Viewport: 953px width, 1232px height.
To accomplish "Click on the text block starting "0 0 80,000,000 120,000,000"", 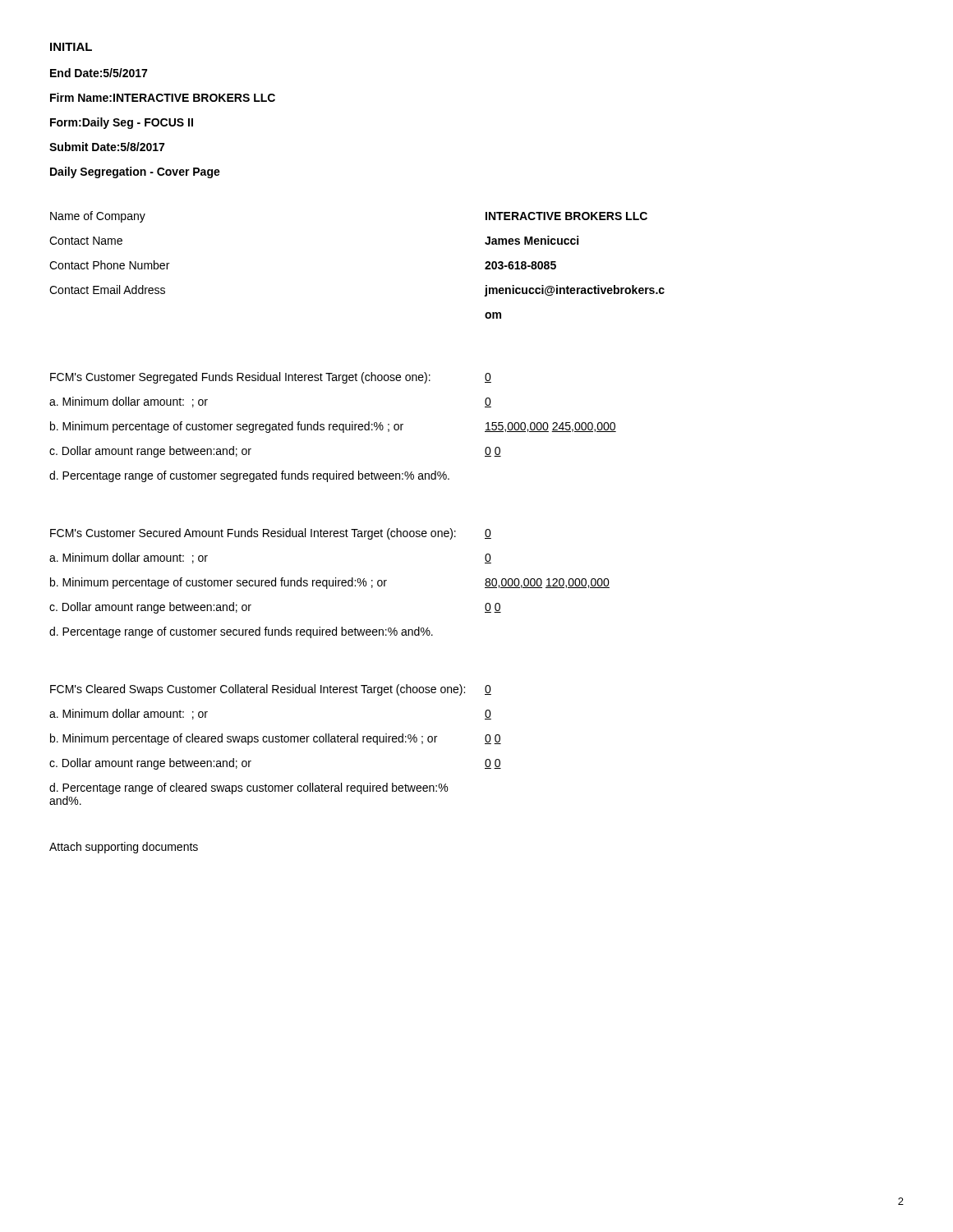I will pos(488,534).
